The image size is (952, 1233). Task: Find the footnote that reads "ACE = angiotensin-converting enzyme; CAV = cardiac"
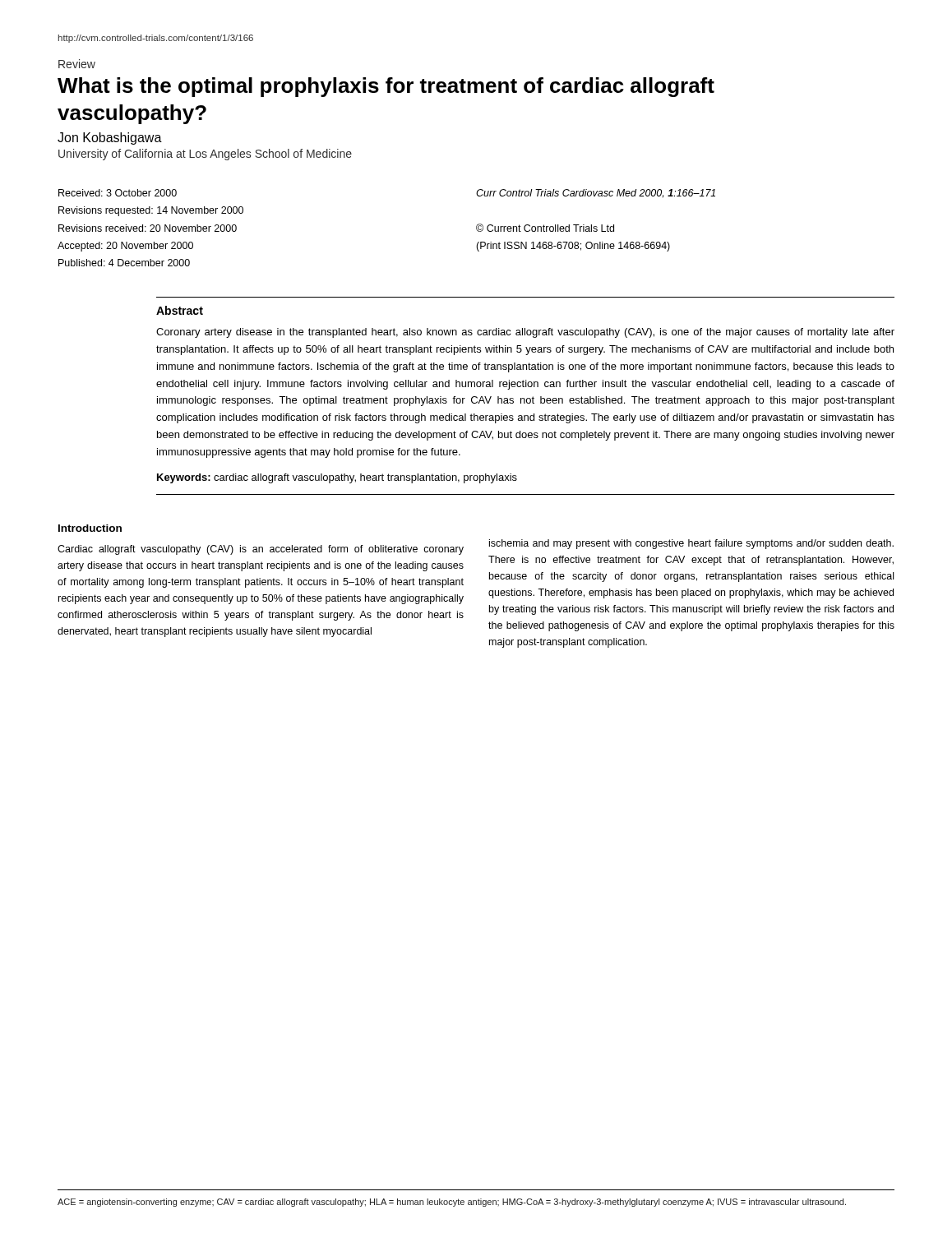point(452,1201)
